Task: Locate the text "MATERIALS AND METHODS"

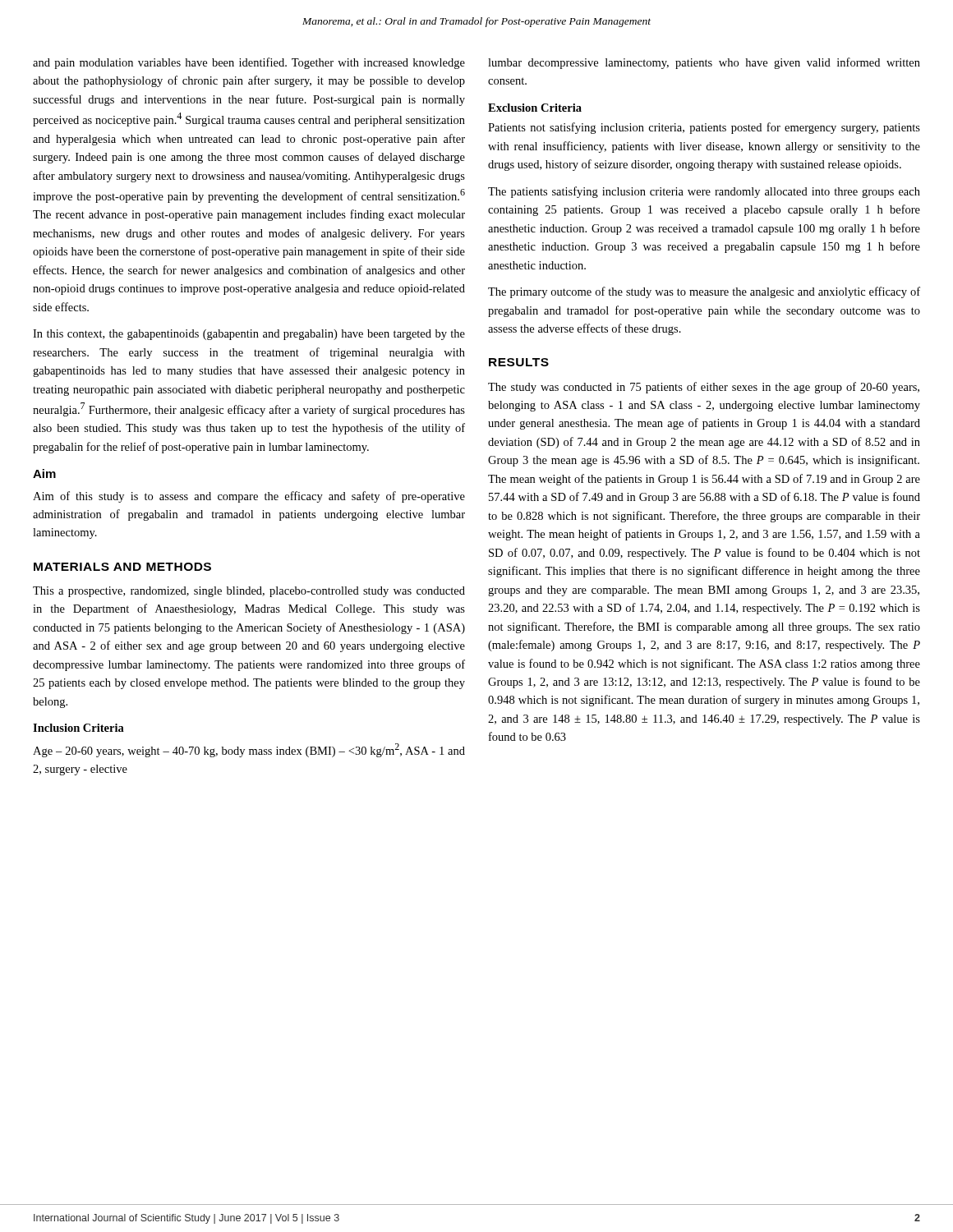Action: click(x=122, y=566)
